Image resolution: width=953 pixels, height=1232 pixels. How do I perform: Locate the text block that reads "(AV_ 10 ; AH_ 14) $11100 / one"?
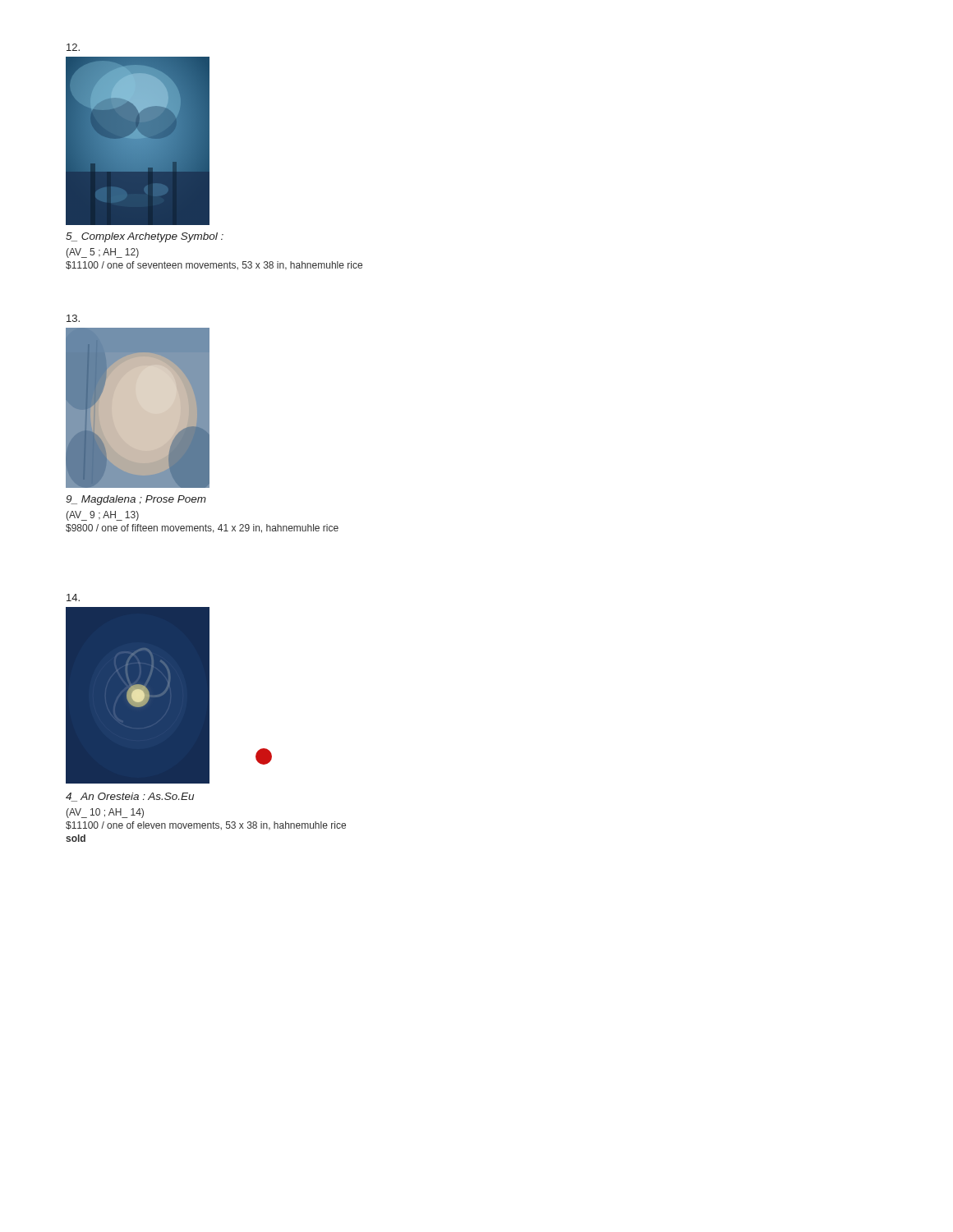[x=206, y=825]
